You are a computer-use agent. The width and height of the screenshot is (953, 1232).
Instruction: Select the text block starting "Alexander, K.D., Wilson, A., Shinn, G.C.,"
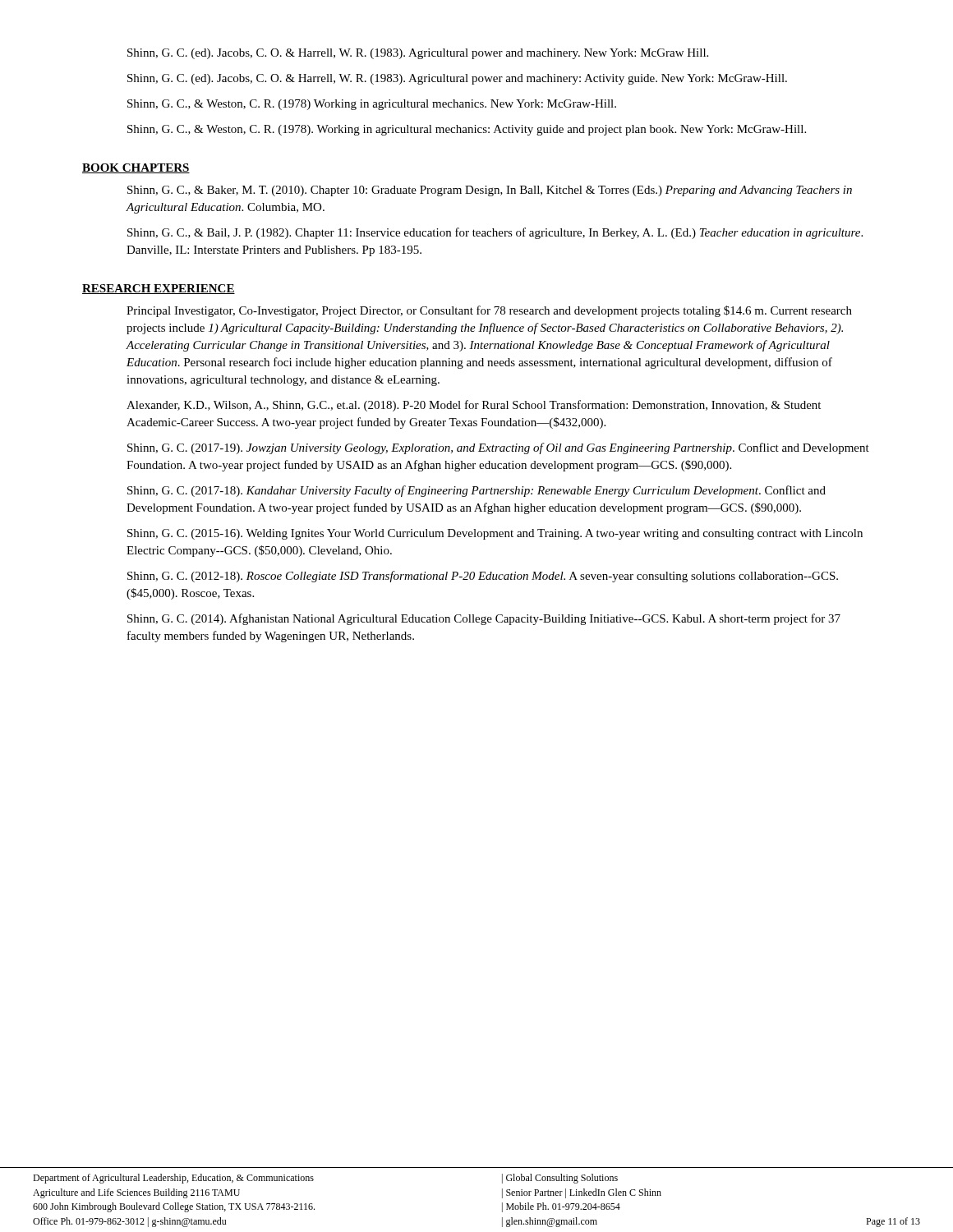[476, 414]
